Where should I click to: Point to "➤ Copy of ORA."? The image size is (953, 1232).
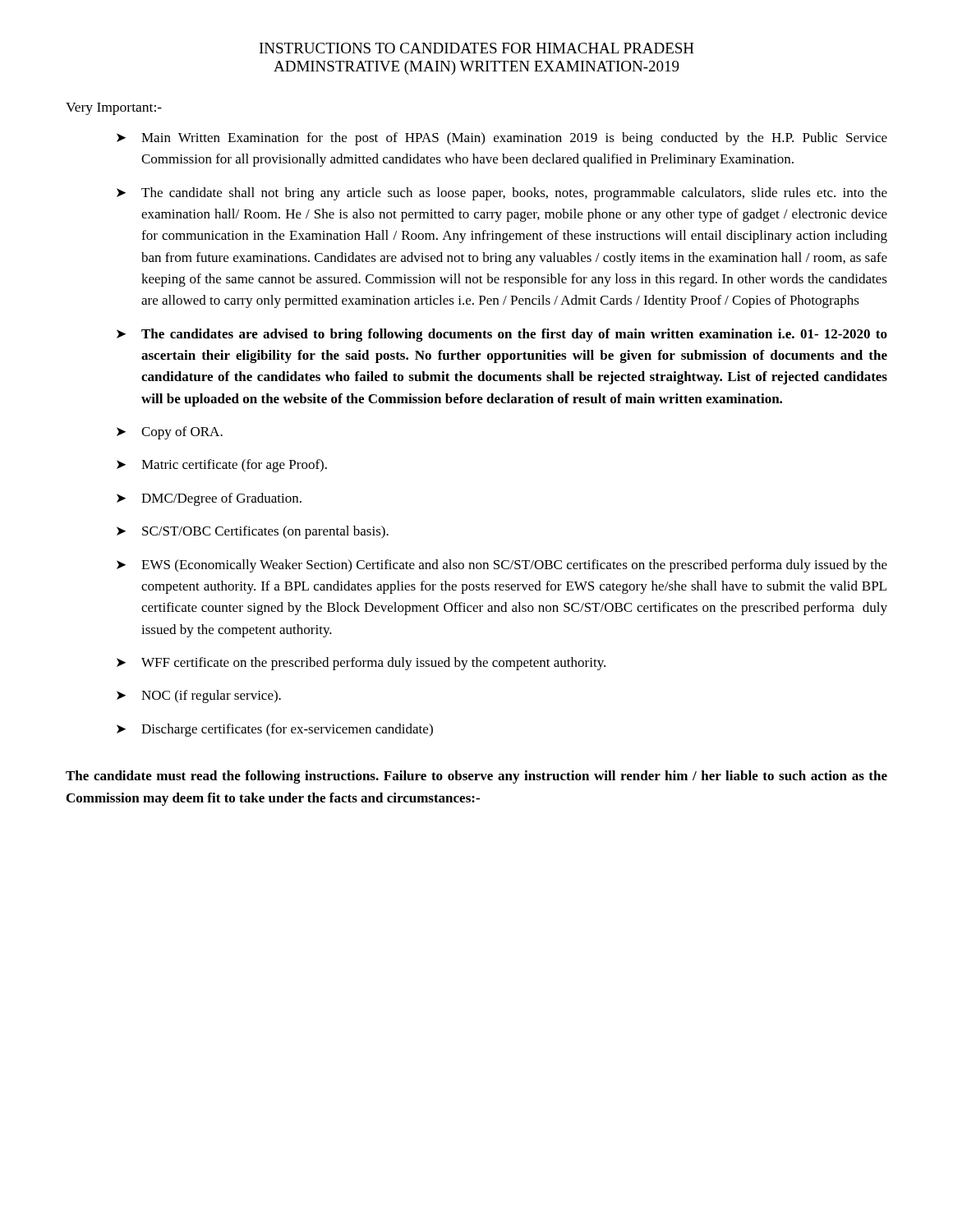tap(170, 433)
